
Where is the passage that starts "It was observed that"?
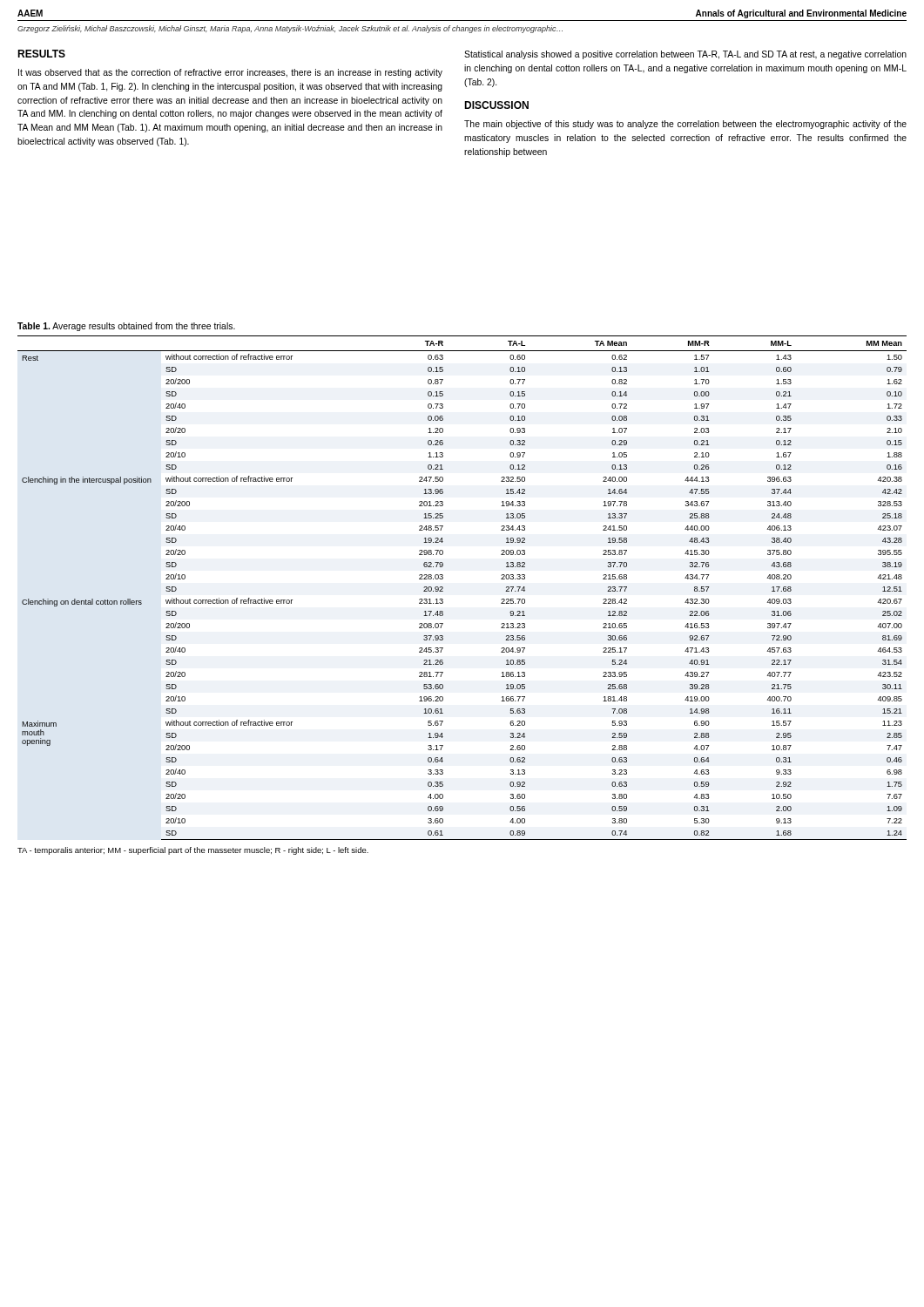coord(230,107)
